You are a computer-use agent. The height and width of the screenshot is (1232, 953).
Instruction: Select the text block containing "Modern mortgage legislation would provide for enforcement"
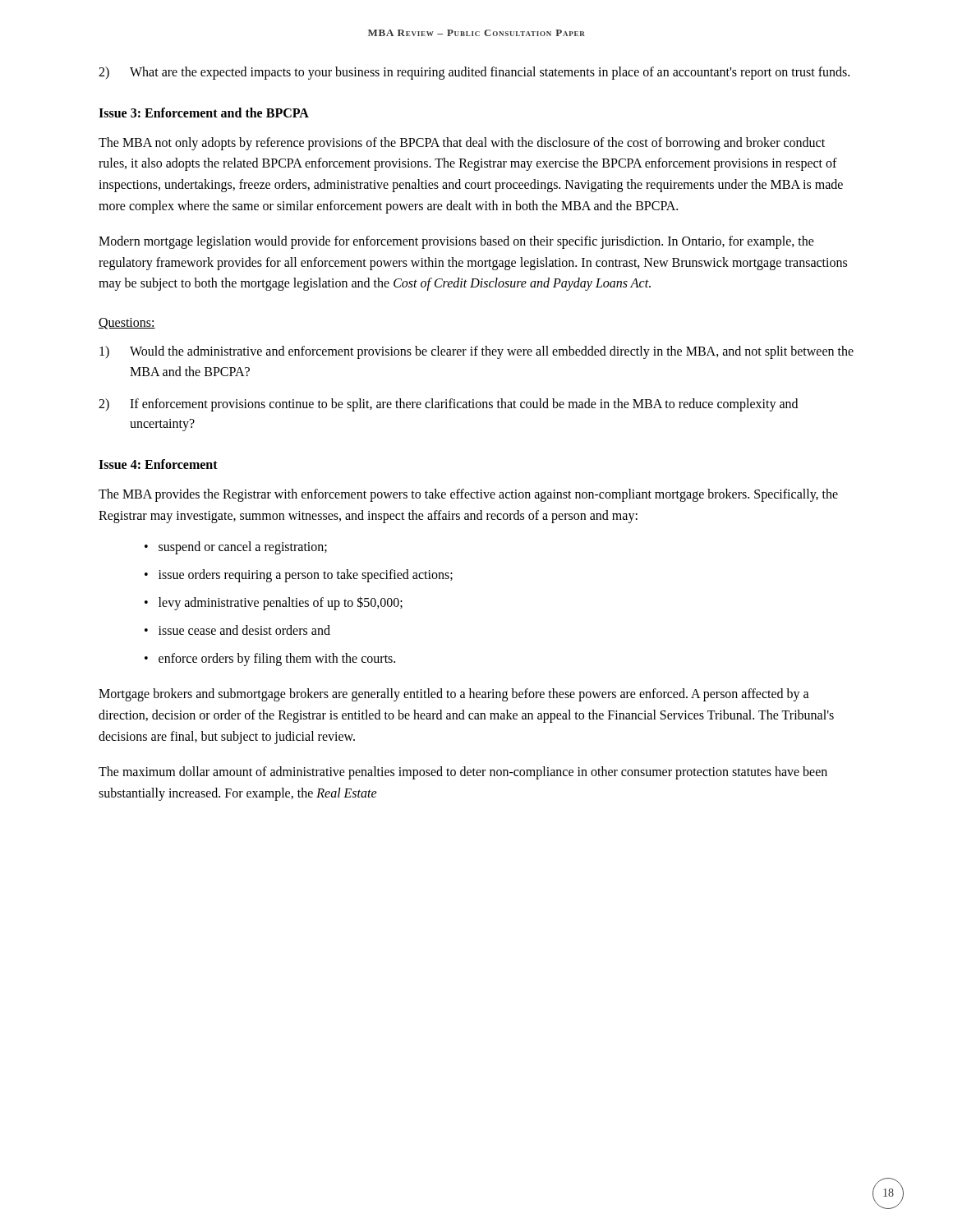pyautogui.click(x=473, y=262)
